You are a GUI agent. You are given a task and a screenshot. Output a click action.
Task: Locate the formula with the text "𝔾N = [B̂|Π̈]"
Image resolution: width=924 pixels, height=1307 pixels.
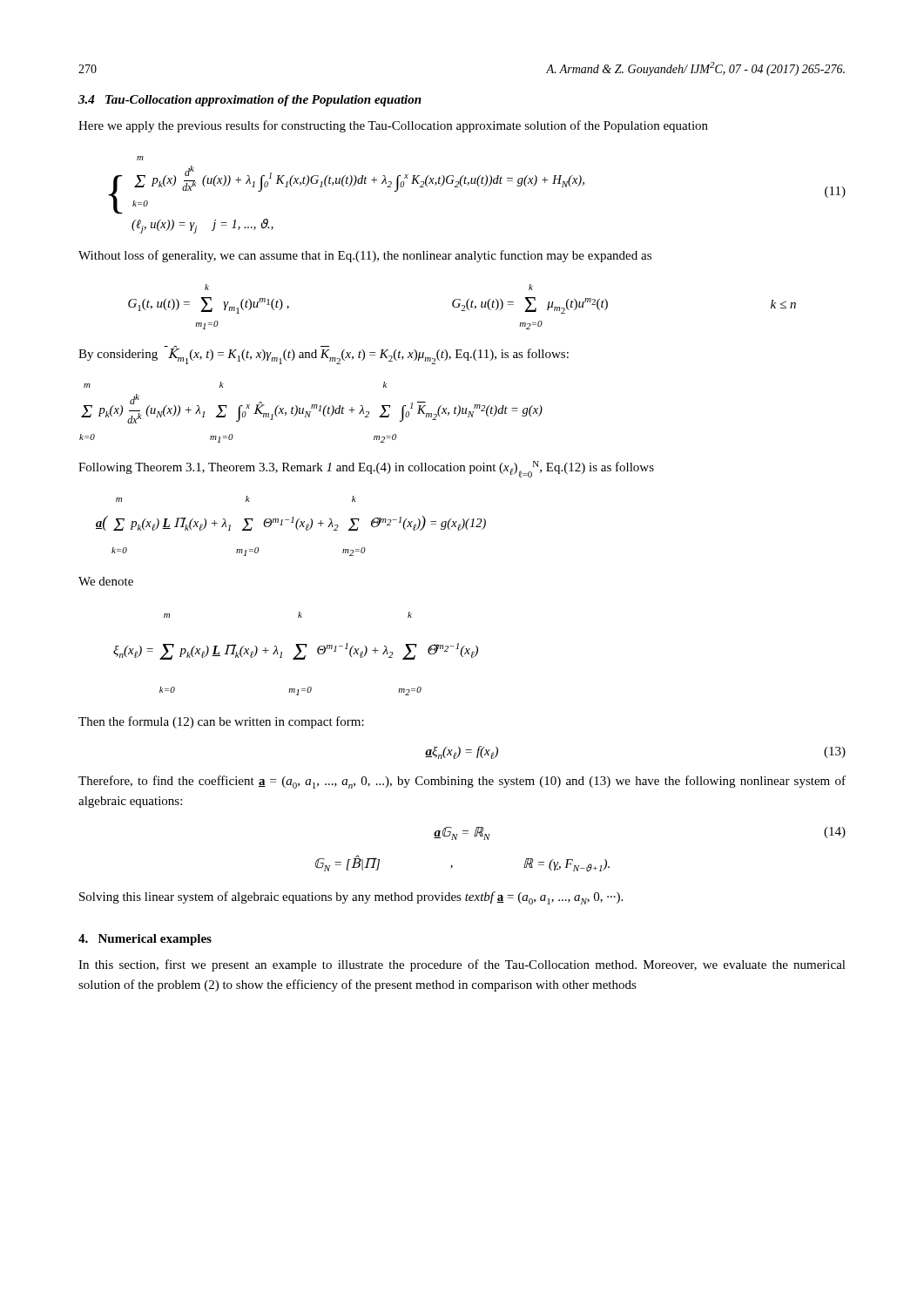(462, 863)
